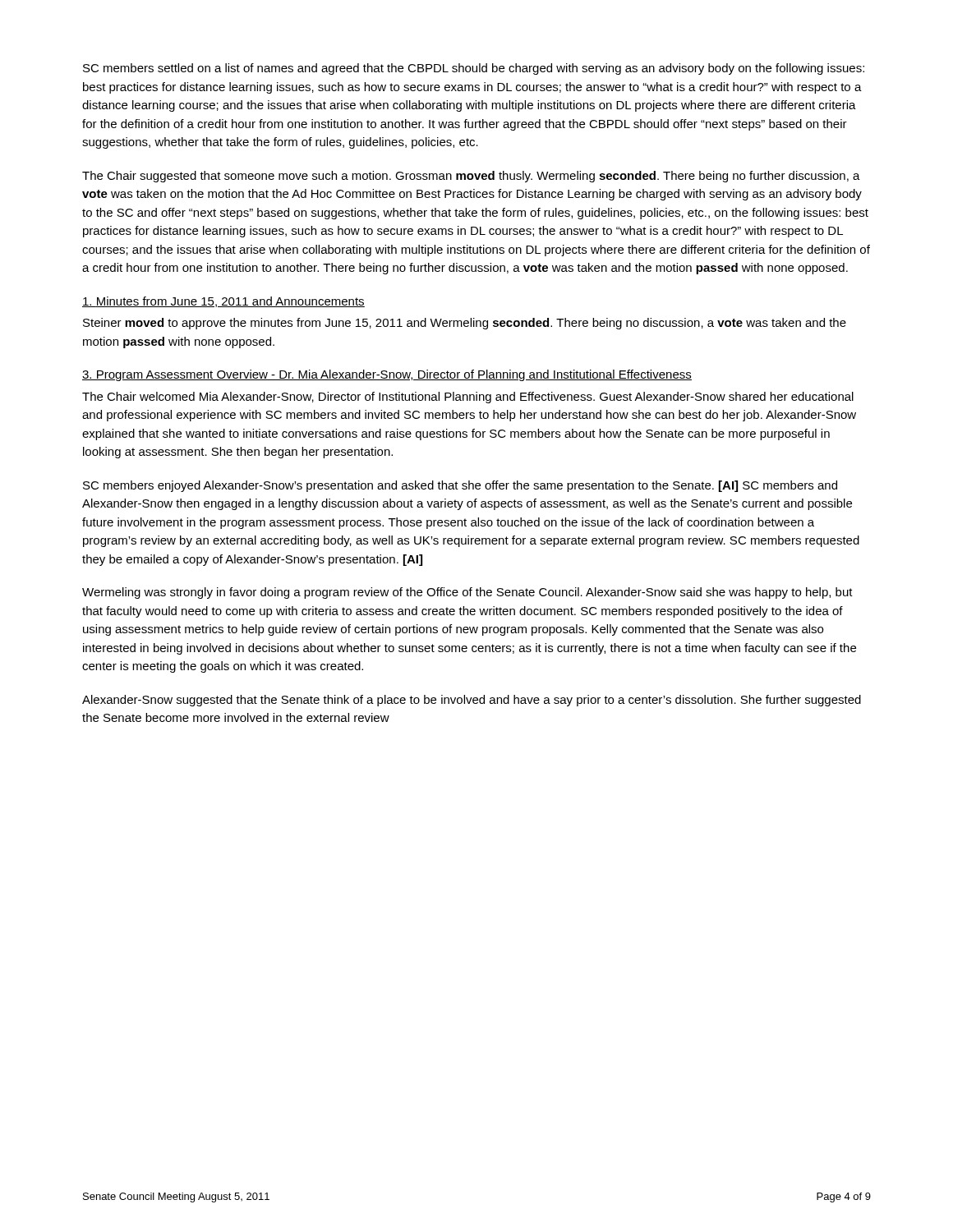This screenshot has height=1232, width=953.
Task: Navigate to the element starting "Steiner moved to approve"
Action: point(464,332)
